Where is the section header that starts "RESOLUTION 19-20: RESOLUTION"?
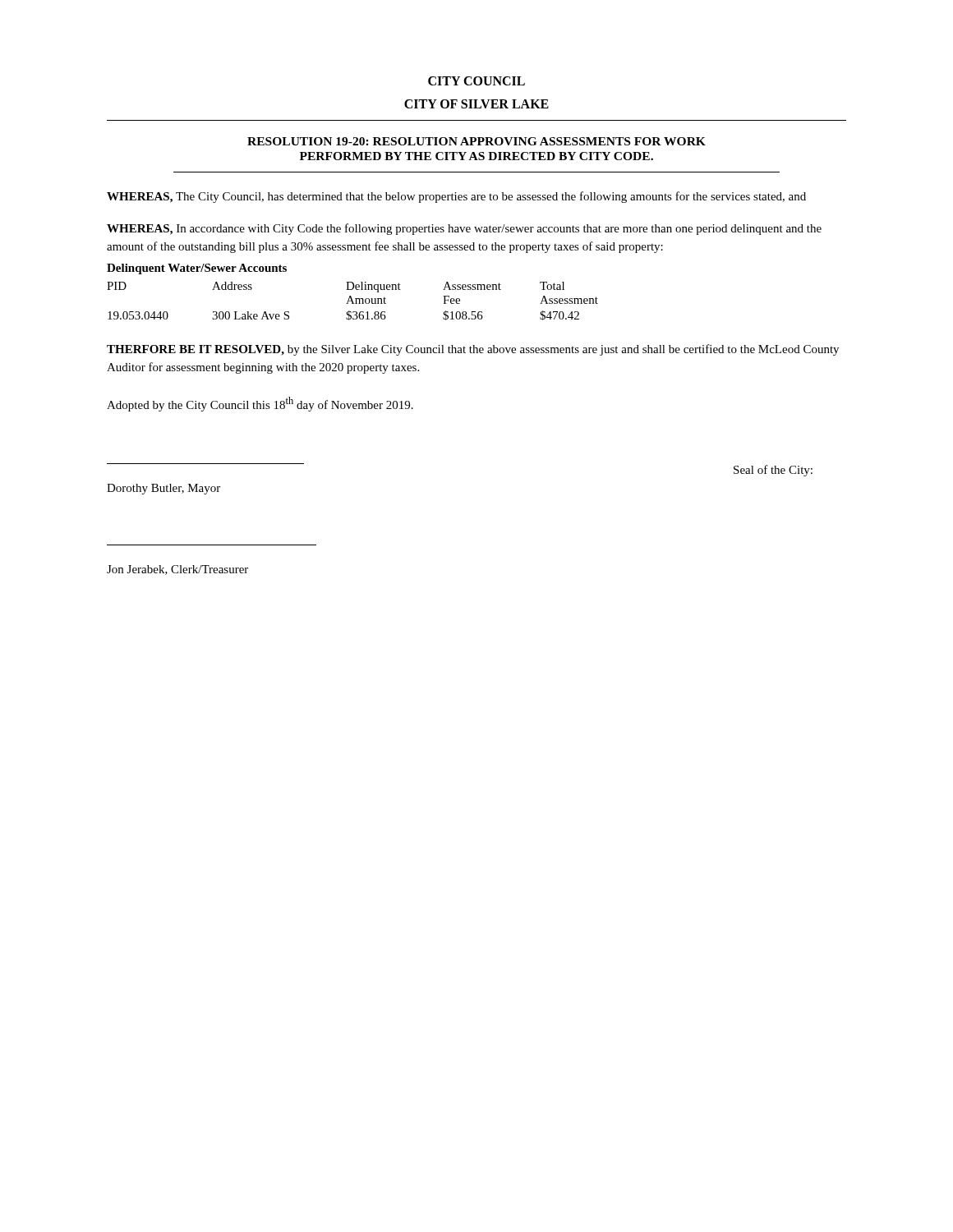953x1232 pixels. (x=476, y=148)
